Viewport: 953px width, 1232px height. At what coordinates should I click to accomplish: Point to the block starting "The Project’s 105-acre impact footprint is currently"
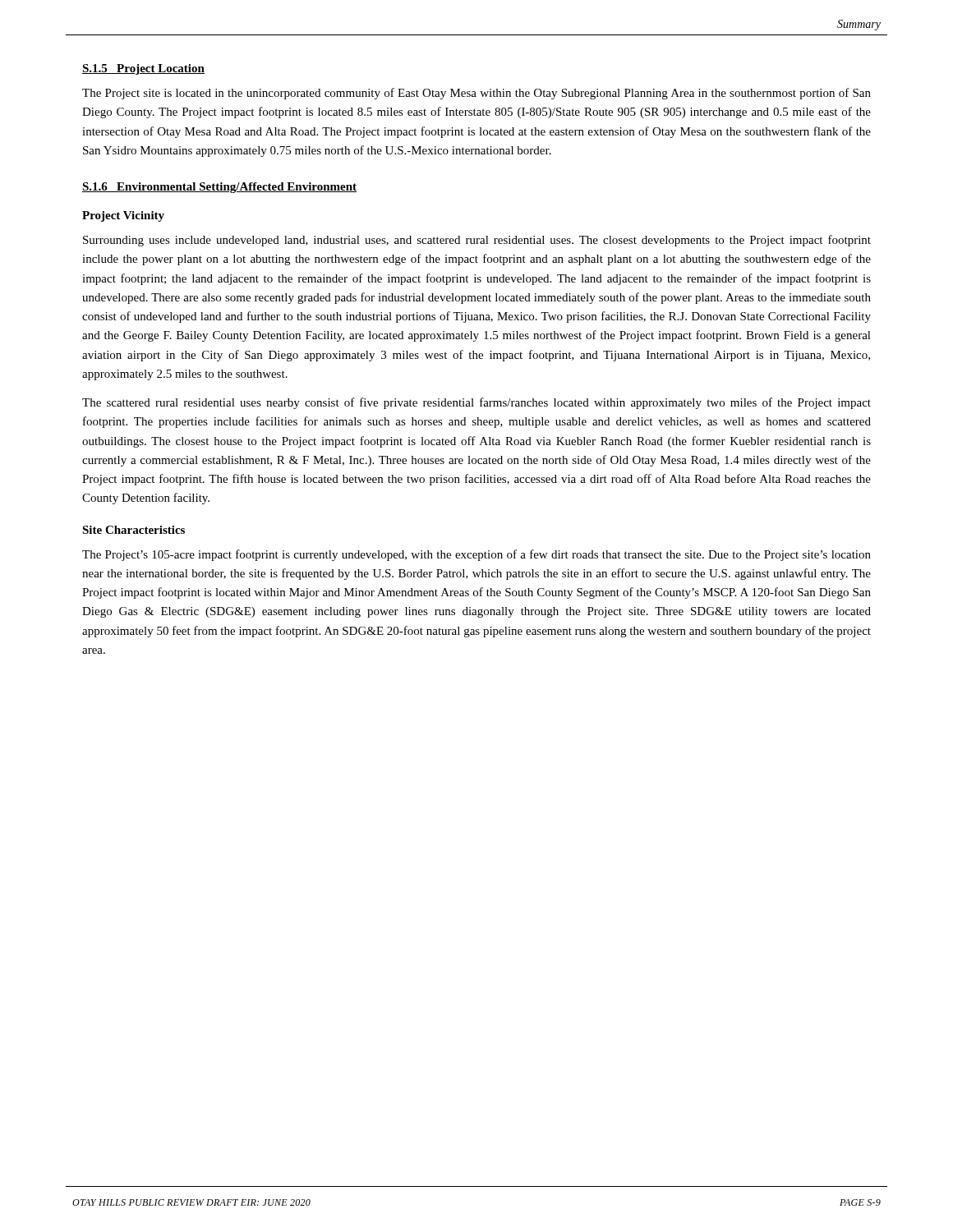pos(476,602)
